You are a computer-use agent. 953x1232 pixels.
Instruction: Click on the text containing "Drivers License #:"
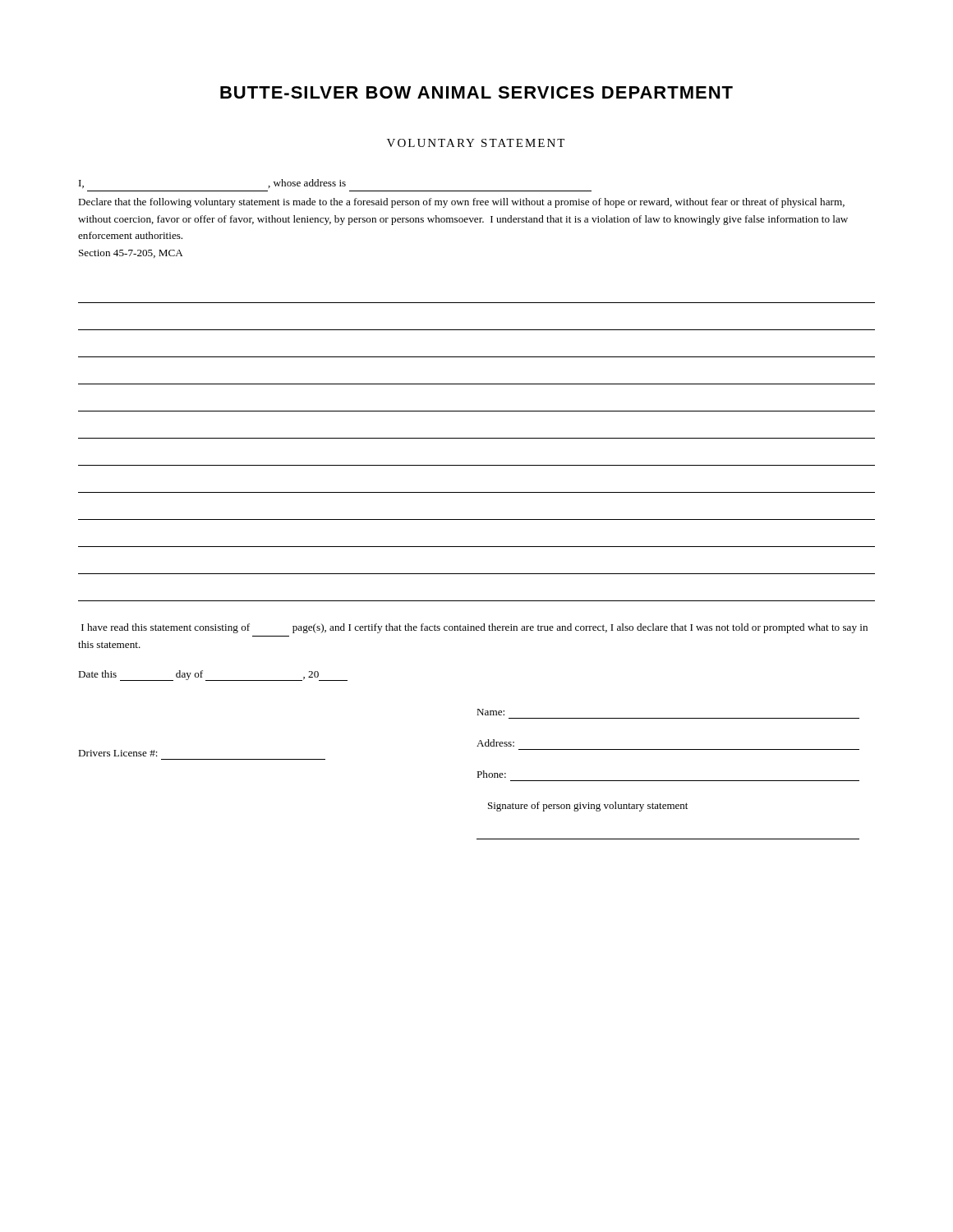point(202,753)
